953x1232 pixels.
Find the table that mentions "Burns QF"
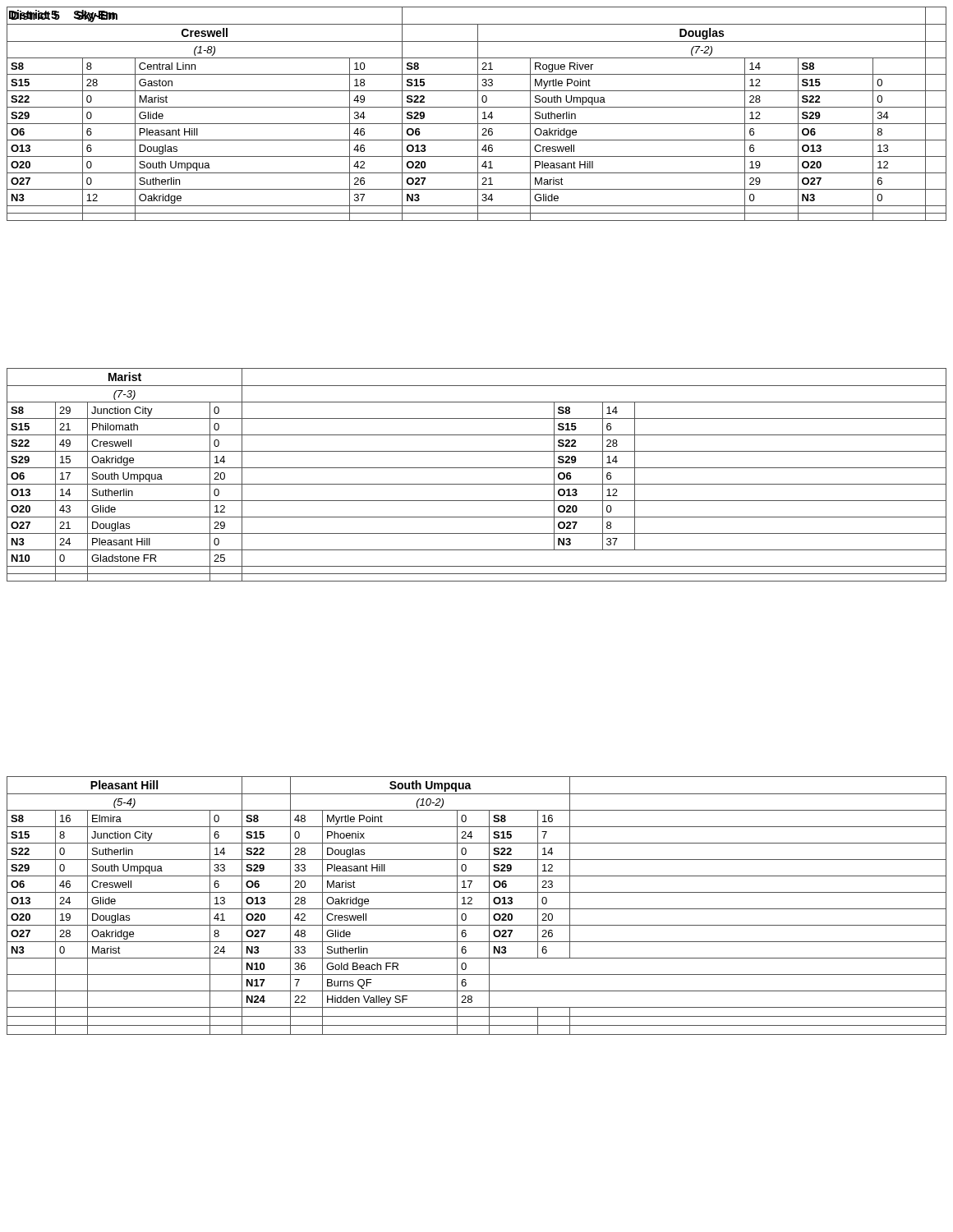(x=476, y=906)
